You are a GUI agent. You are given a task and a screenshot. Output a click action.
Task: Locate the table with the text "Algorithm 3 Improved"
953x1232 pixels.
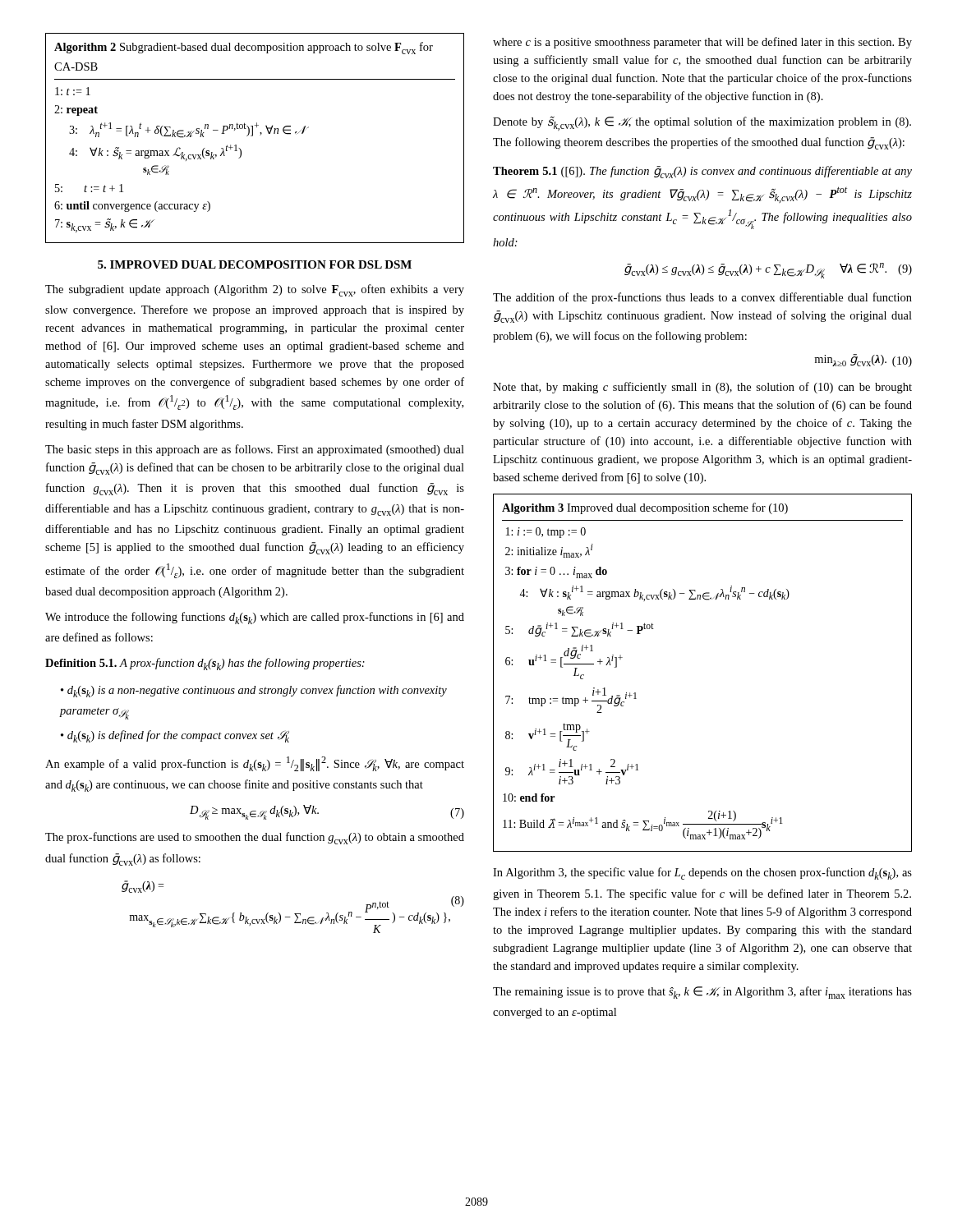(x=702, y=673)
